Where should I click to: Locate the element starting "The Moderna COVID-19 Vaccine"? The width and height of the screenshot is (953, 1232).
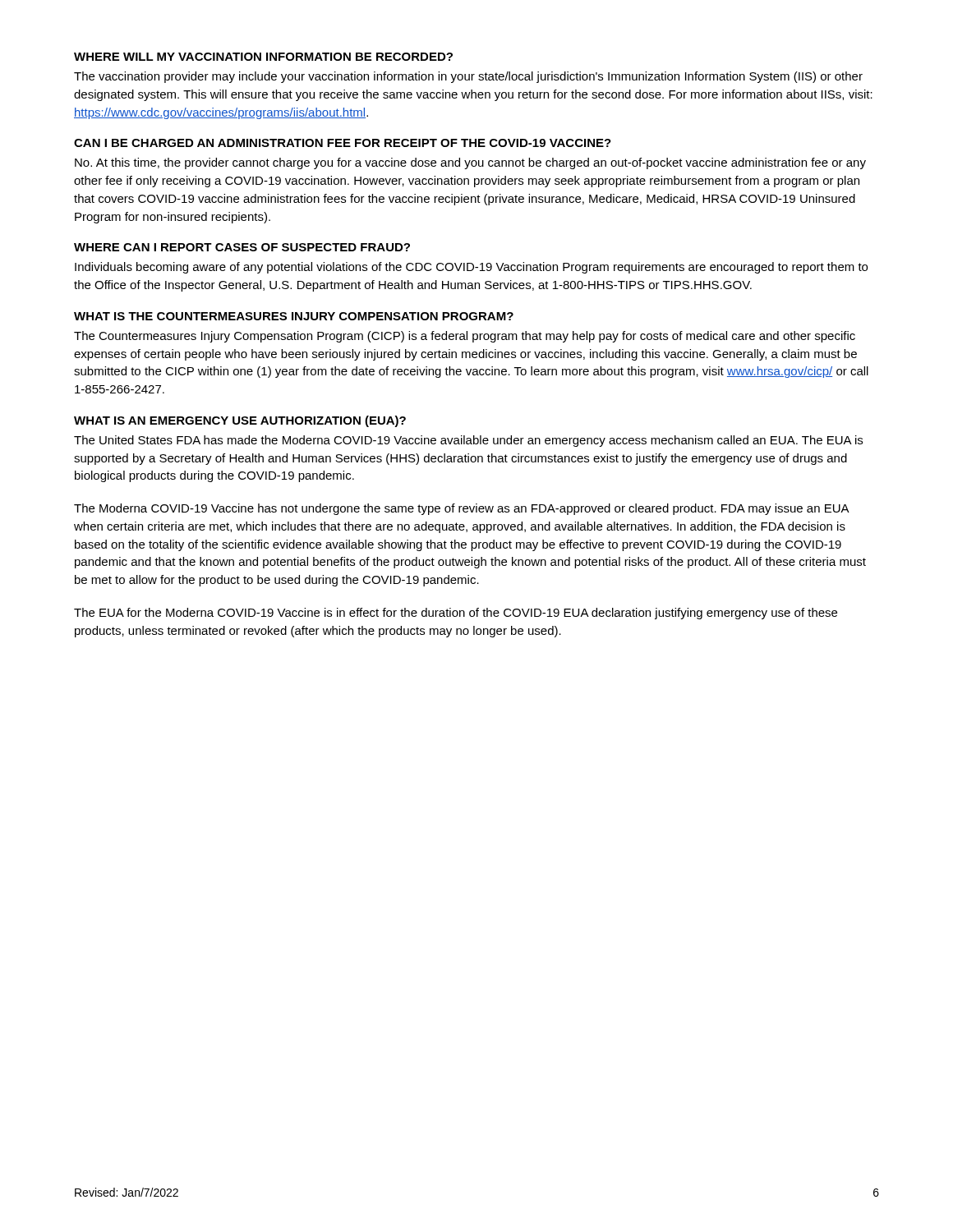click(x=470, y=544)
